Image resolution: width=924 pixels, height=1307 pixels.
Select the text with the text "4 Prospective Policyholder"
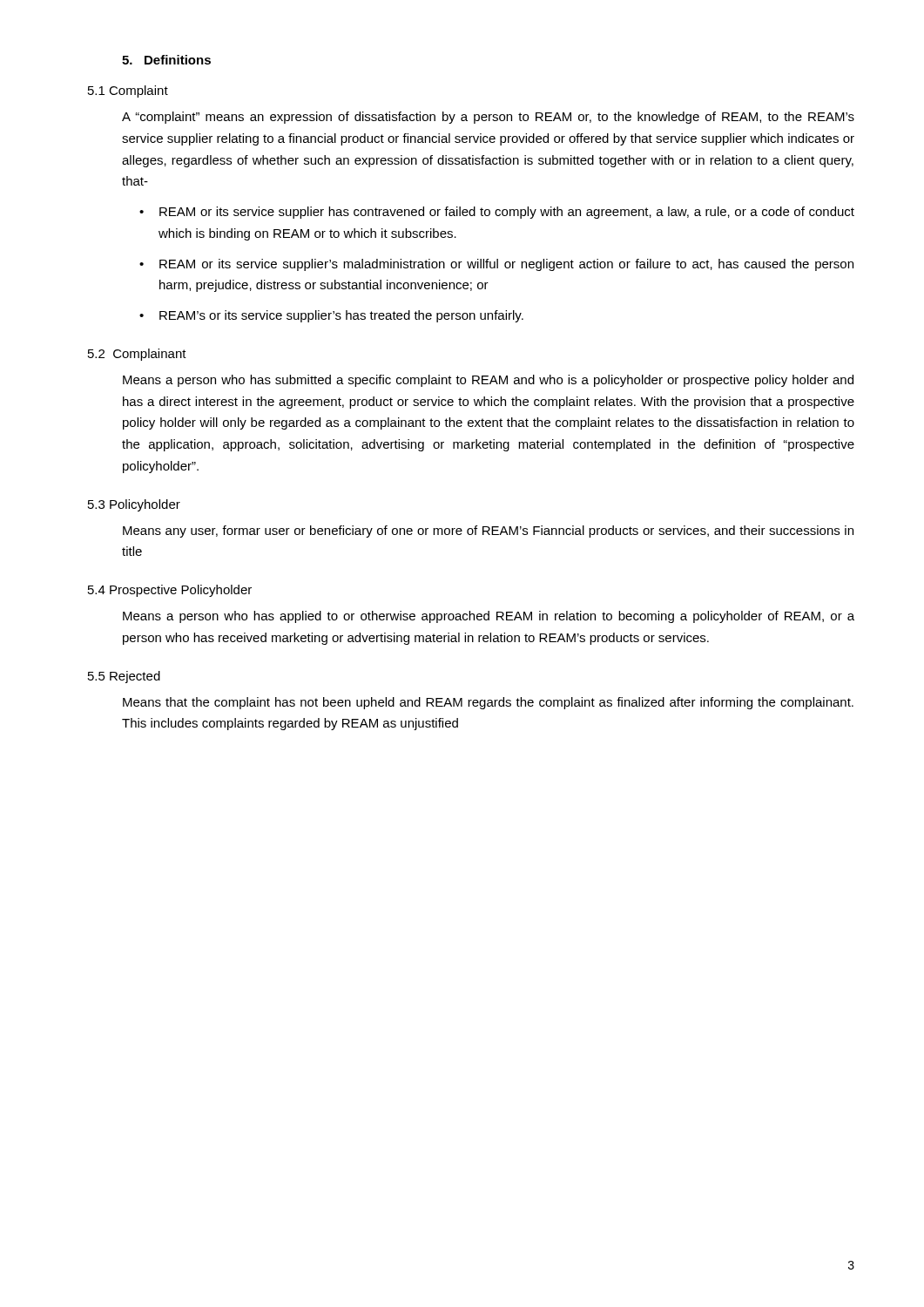pos(170,589)
